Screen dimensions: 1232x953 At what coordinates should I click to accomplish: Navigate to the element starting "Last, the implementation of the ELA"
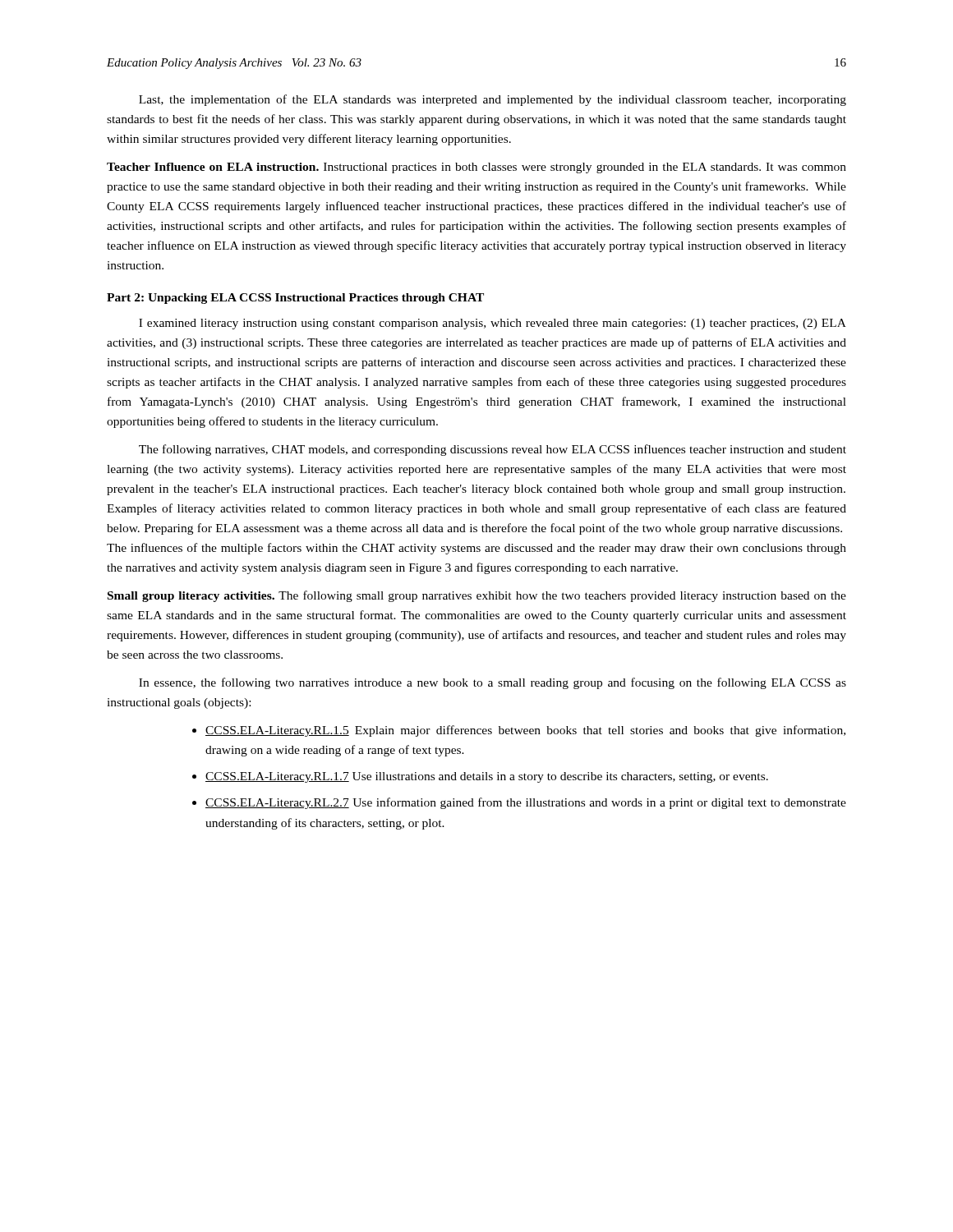476,119
